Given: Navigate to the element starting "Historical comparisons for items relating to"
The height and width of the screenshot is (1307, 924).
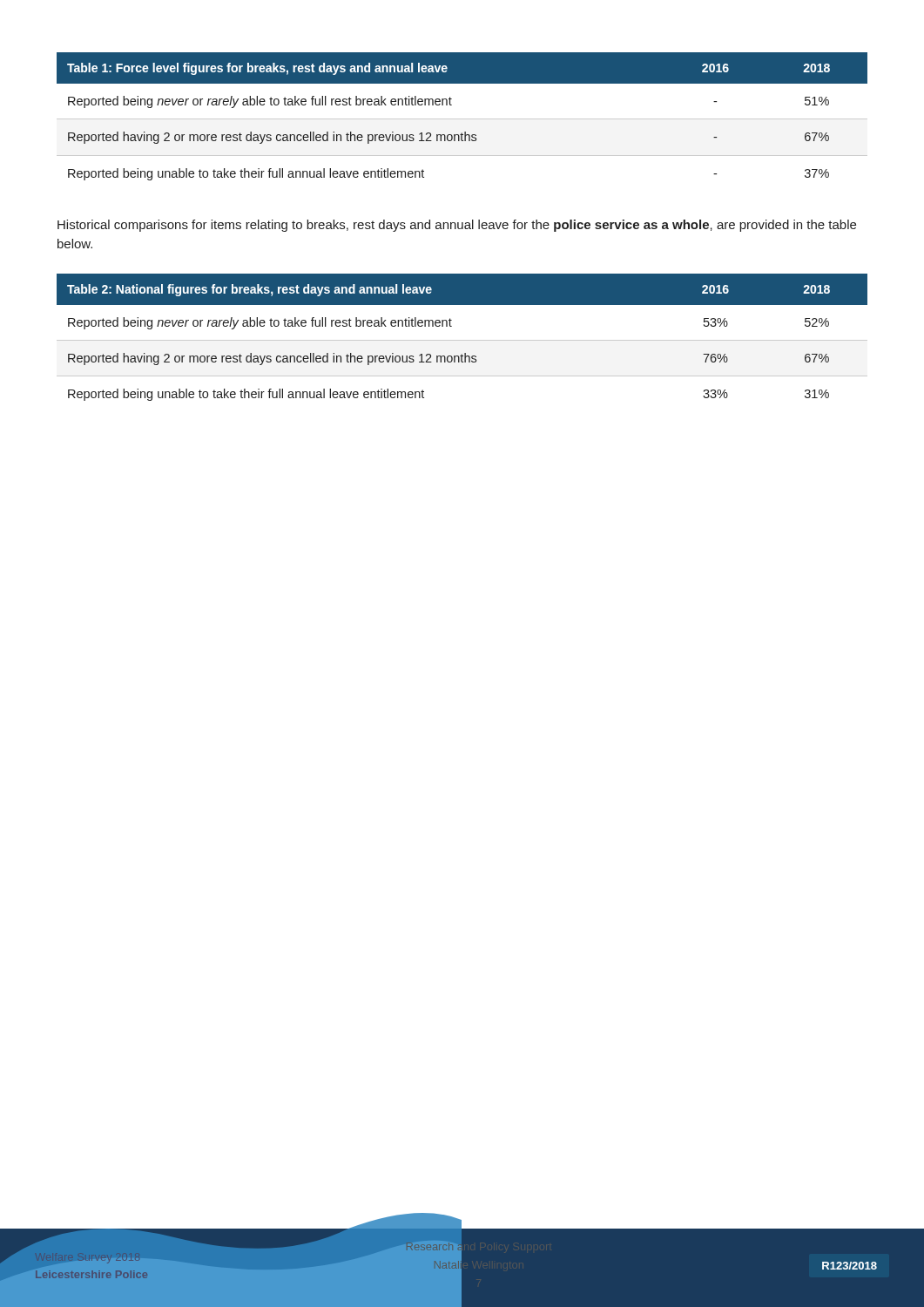Looking at the screenshot, I should pyautogui.click(x=462, y=235).
